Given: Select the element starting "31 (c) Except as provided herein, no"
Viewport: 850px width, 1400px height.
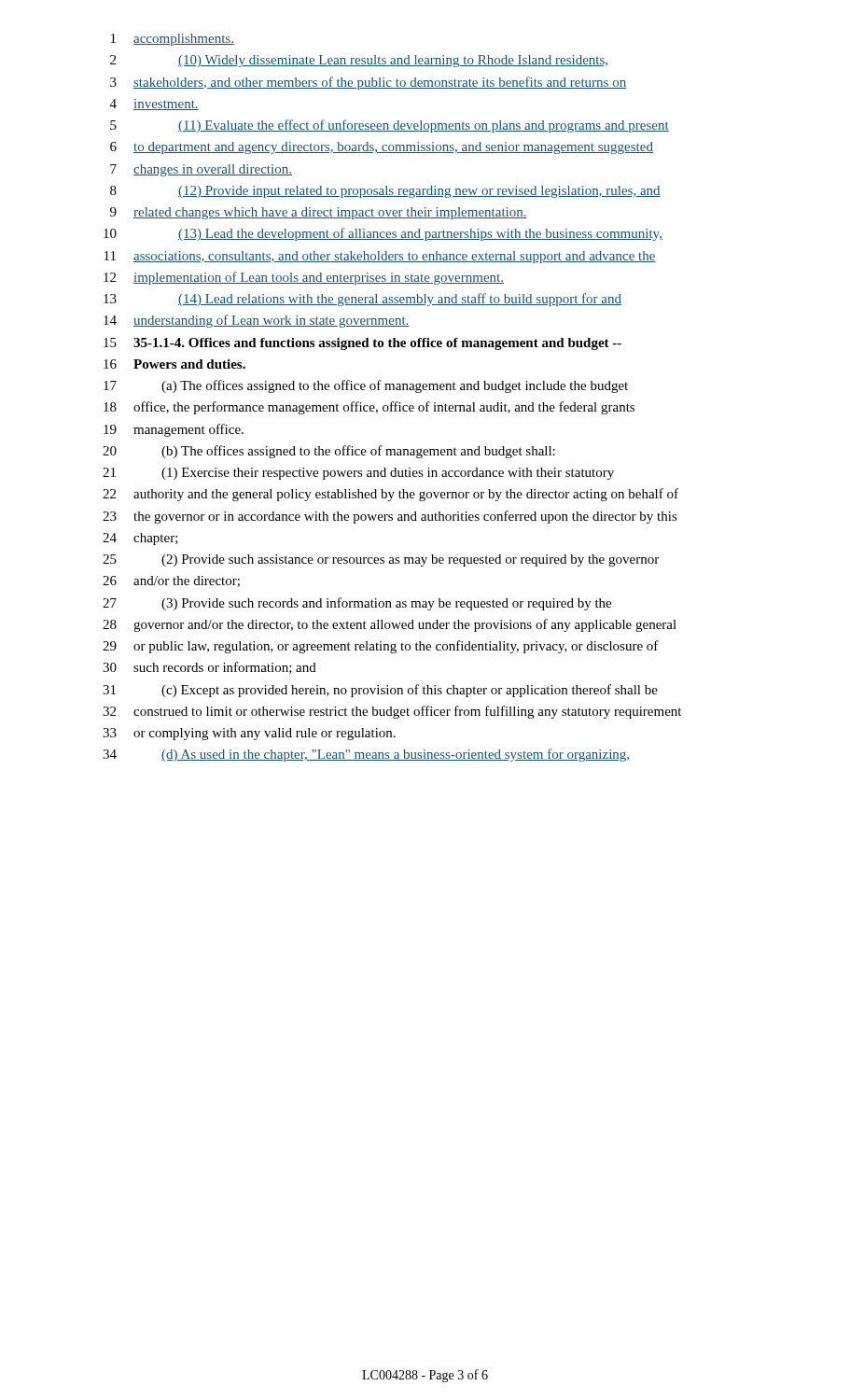Looking at the screenshot, I should click(439, 690).
